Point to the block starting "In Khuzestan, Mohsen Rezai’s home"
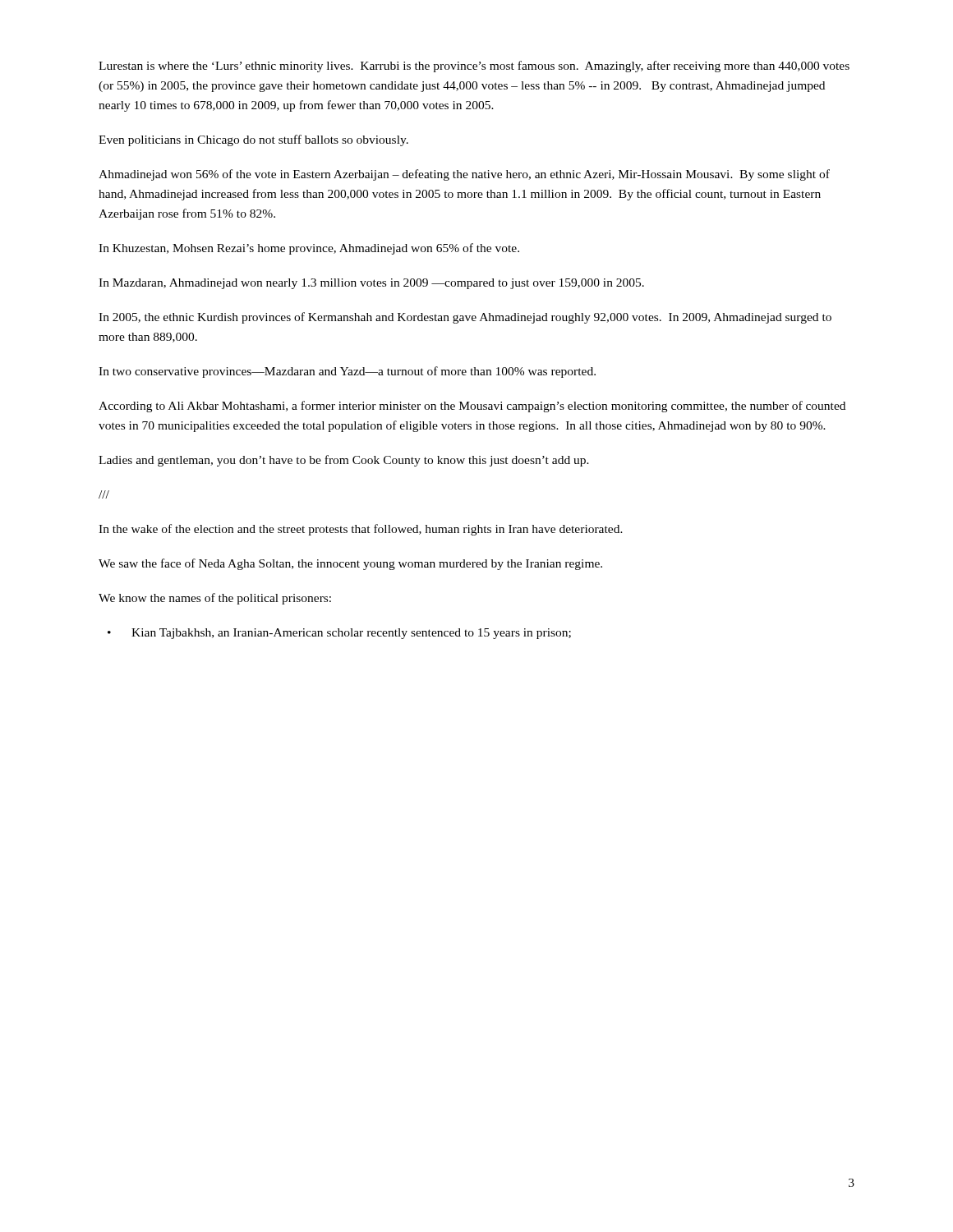This screenshot has height=1232, width=953. pos(309,248)
